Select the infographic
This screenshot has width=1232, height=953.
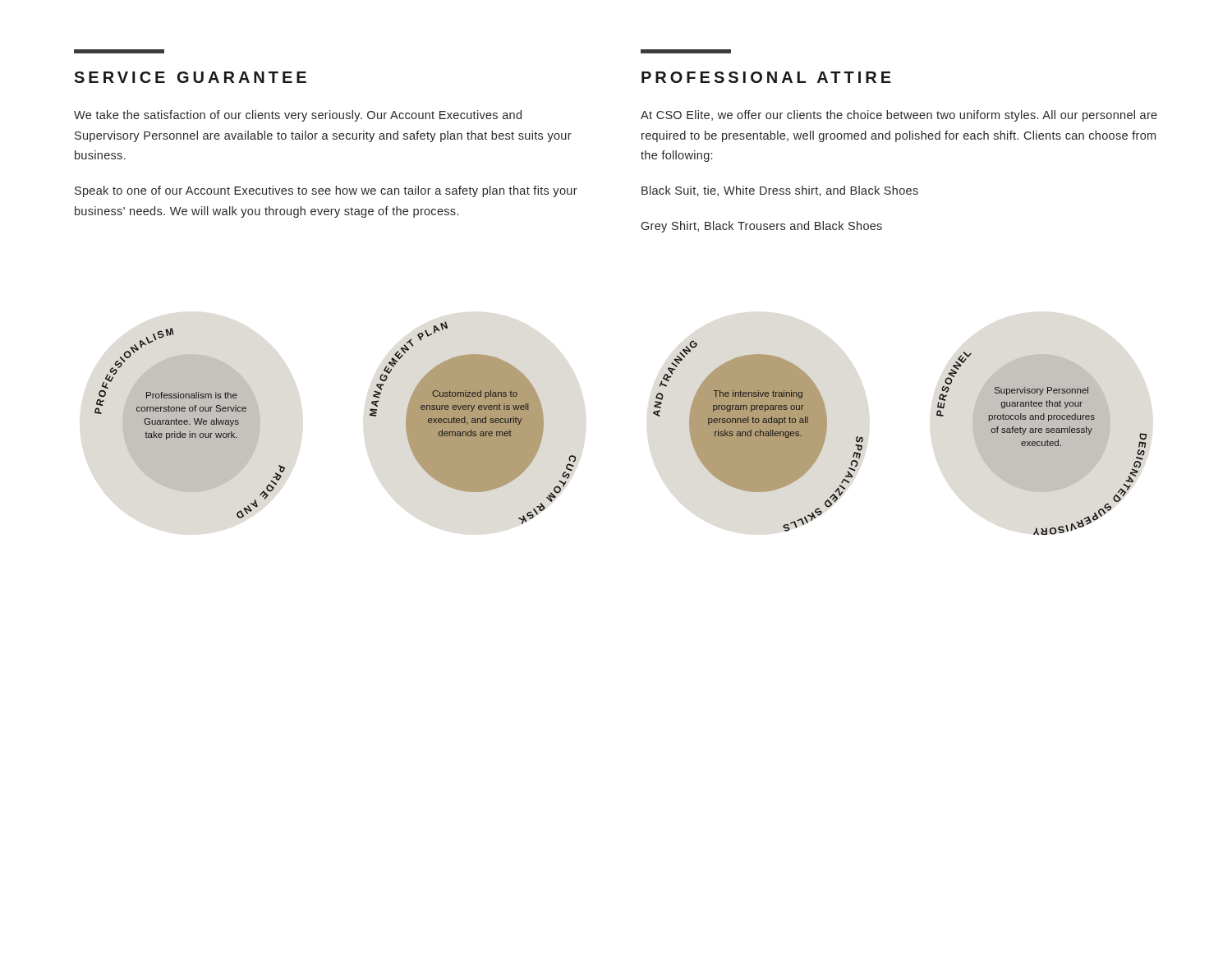pos(616,423)
